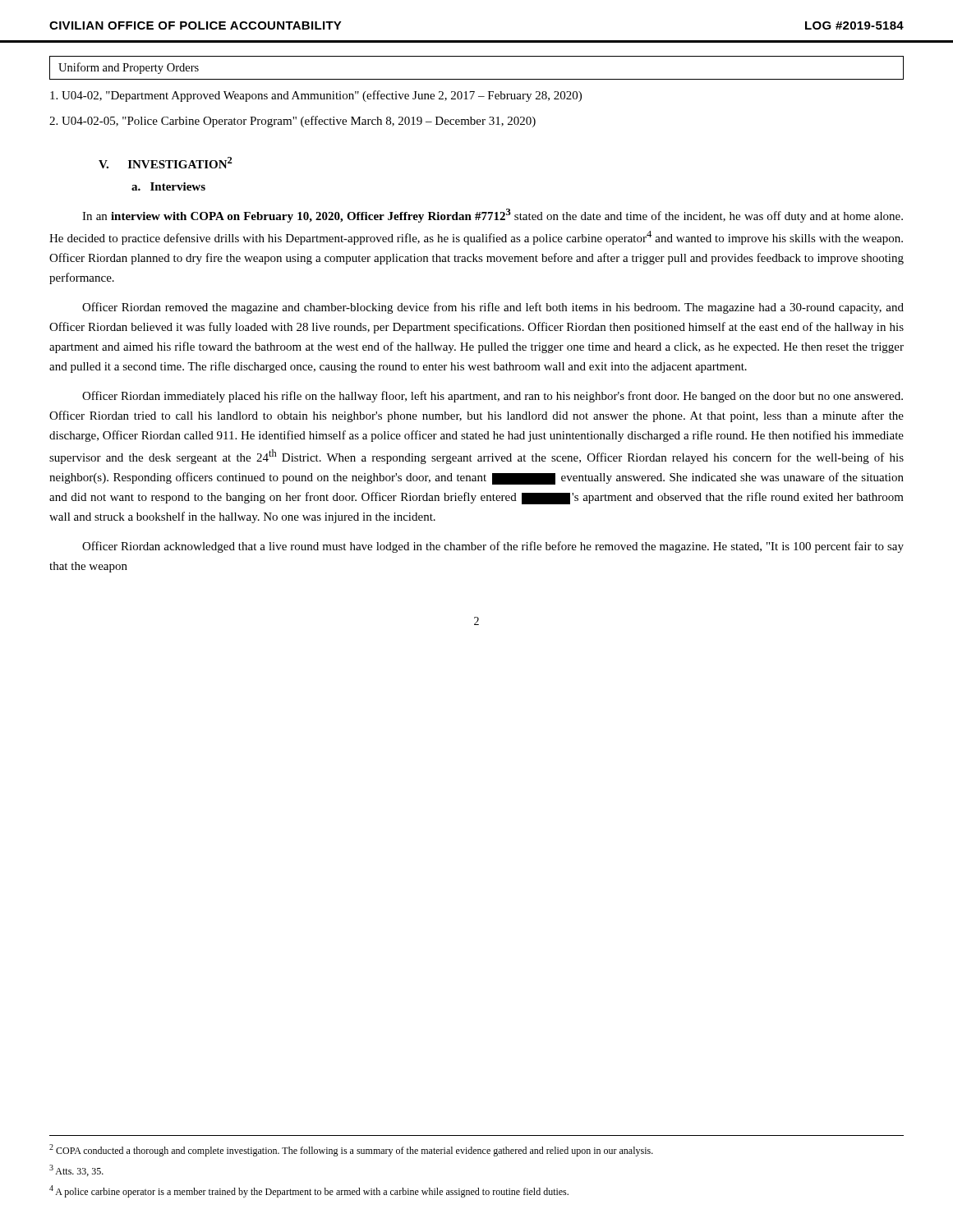
Task: Find the passage starting "4 A police carbine operator is a"
Action: [309, 1191]
